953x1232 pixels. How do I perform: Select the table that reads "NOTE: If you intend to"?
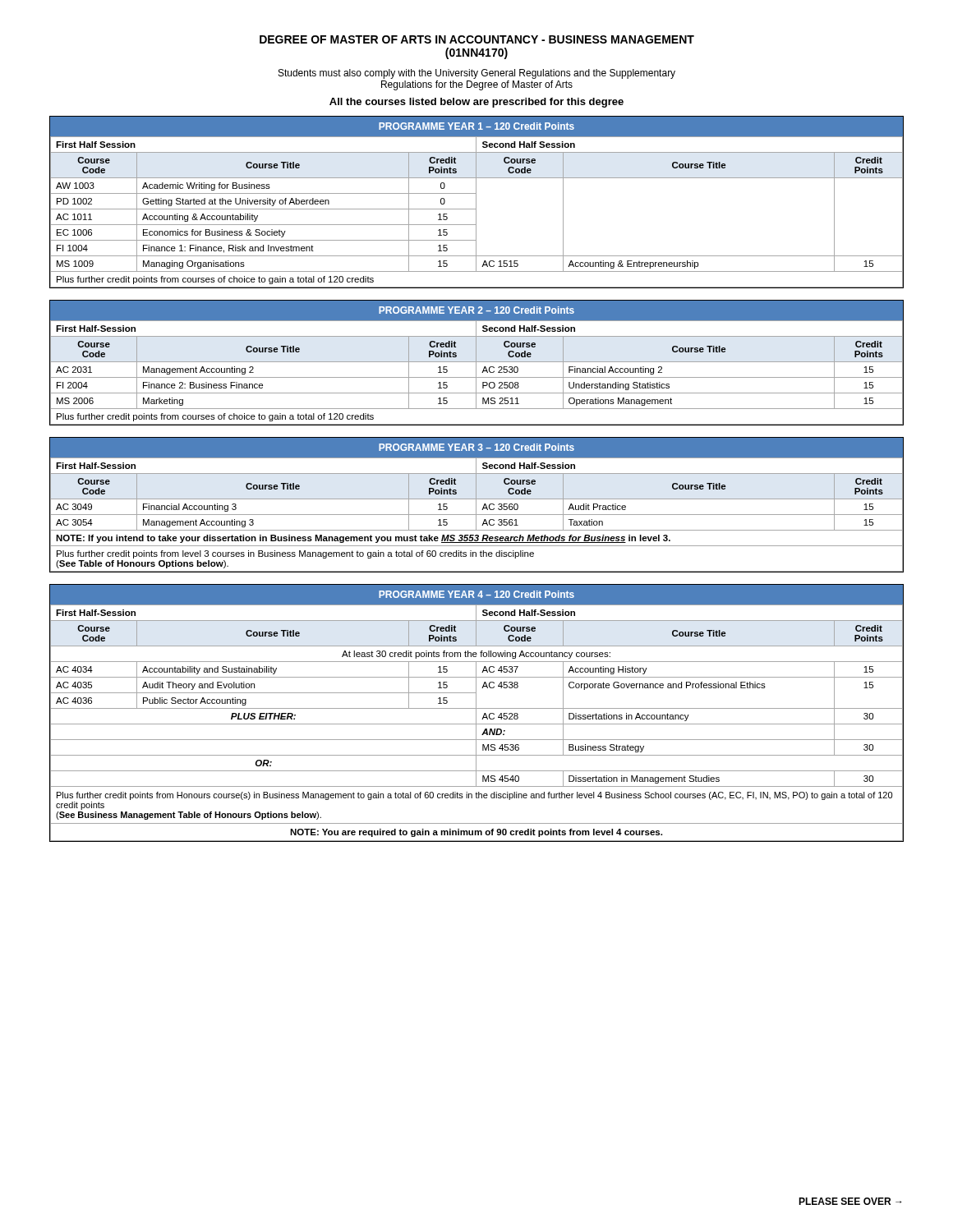pos(476,505)
